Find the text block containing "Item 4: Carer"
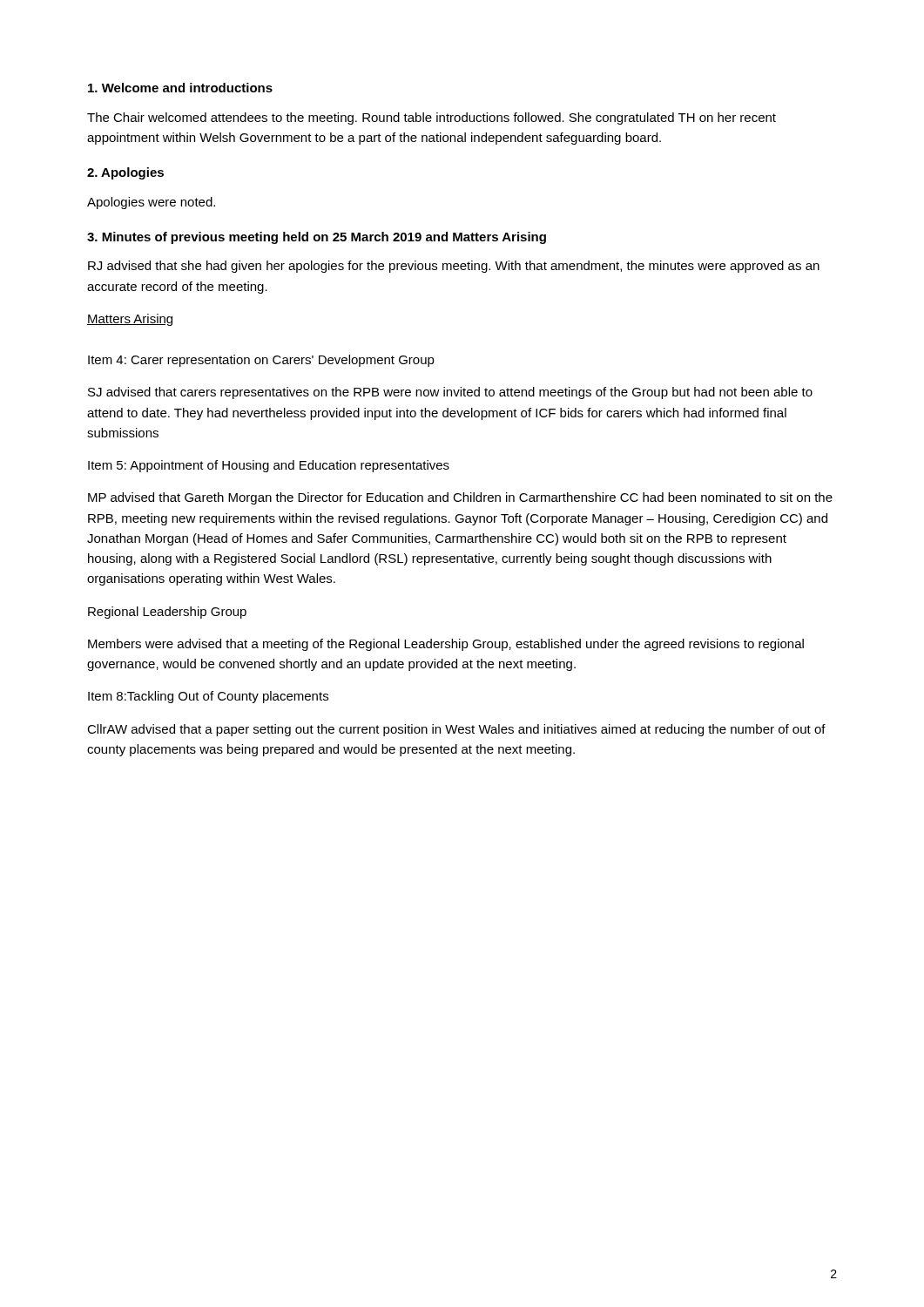The width and height of the screenshot is (924, 1307). (x=261, y=359)
